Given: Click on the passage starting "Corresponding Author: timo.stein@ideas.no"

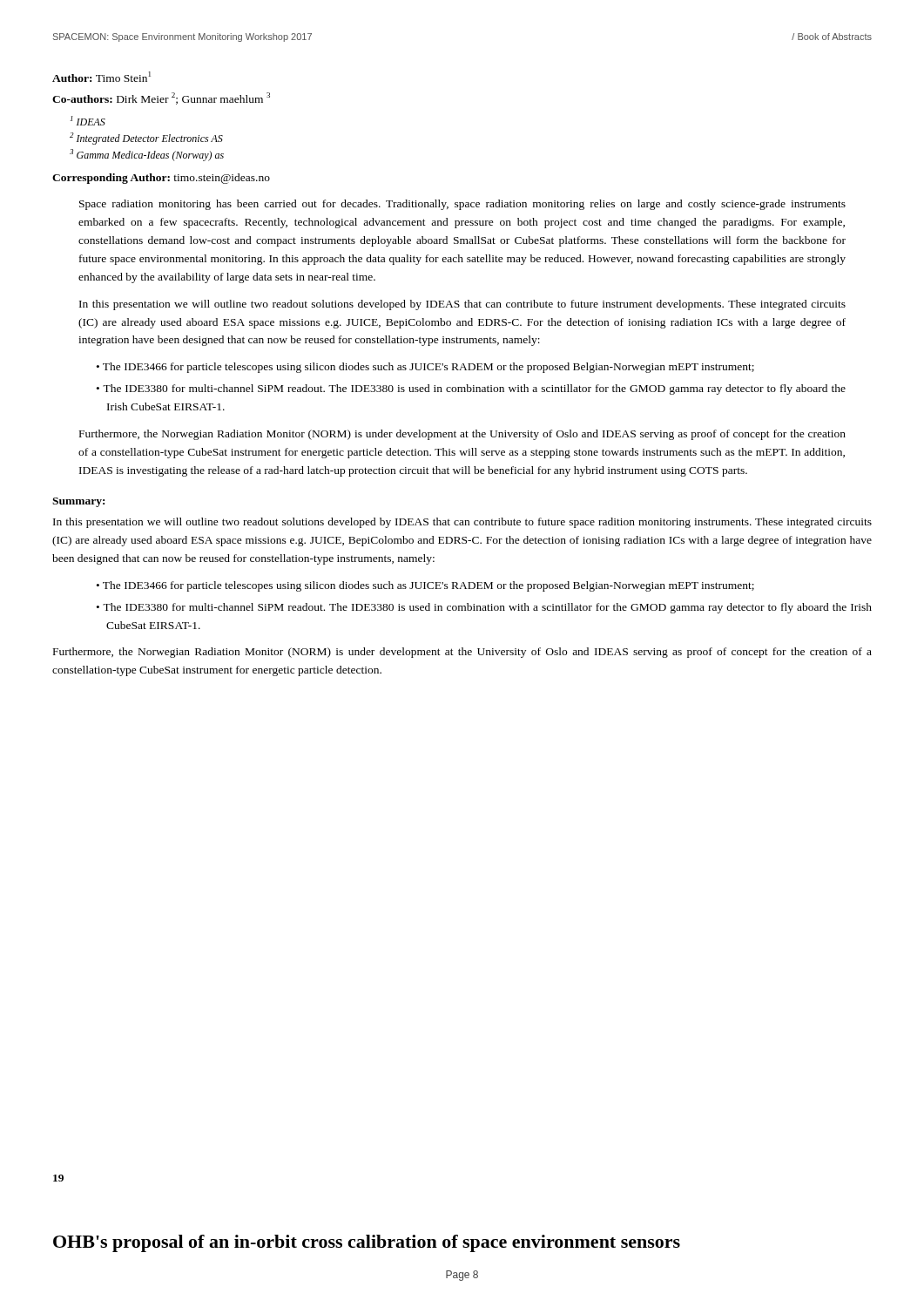Looking at the screenshot, I should pyautogui.click(x=161, y=177).
